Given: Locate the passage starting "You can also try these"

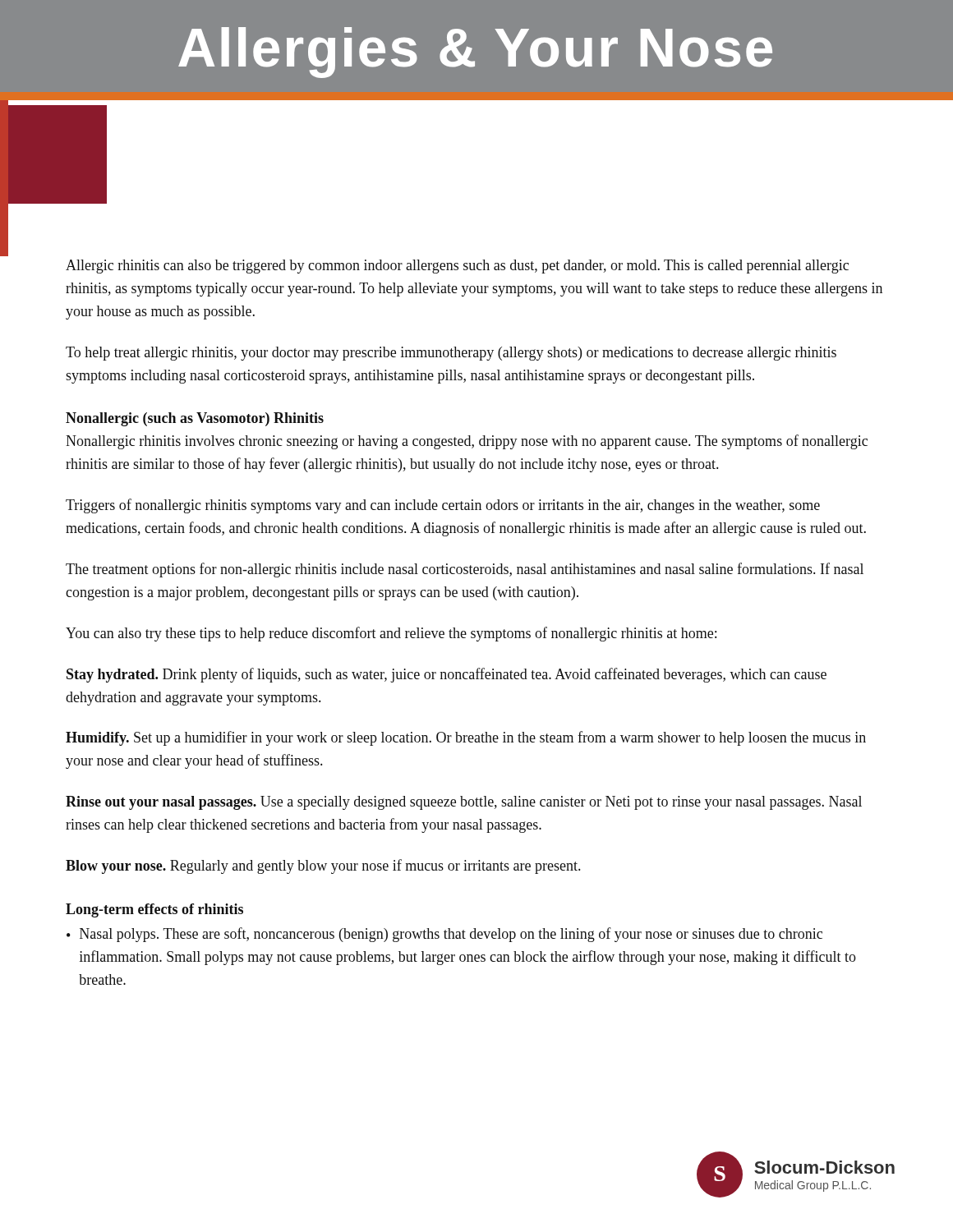Looking at the screenshot, I should click(392, 633).
